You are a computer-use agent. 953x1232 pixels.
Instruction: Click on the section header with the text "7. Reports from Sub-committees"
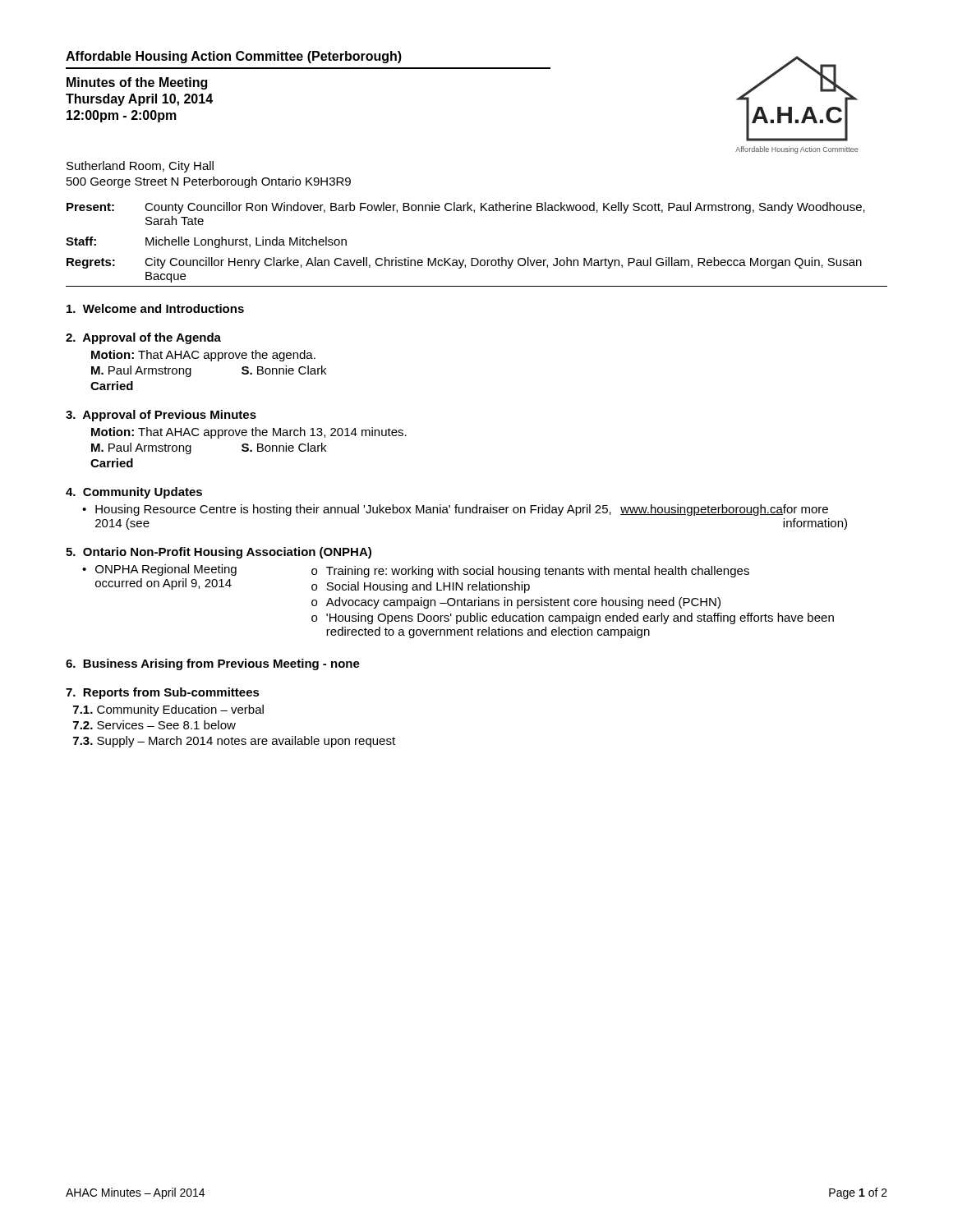[163, 692]
